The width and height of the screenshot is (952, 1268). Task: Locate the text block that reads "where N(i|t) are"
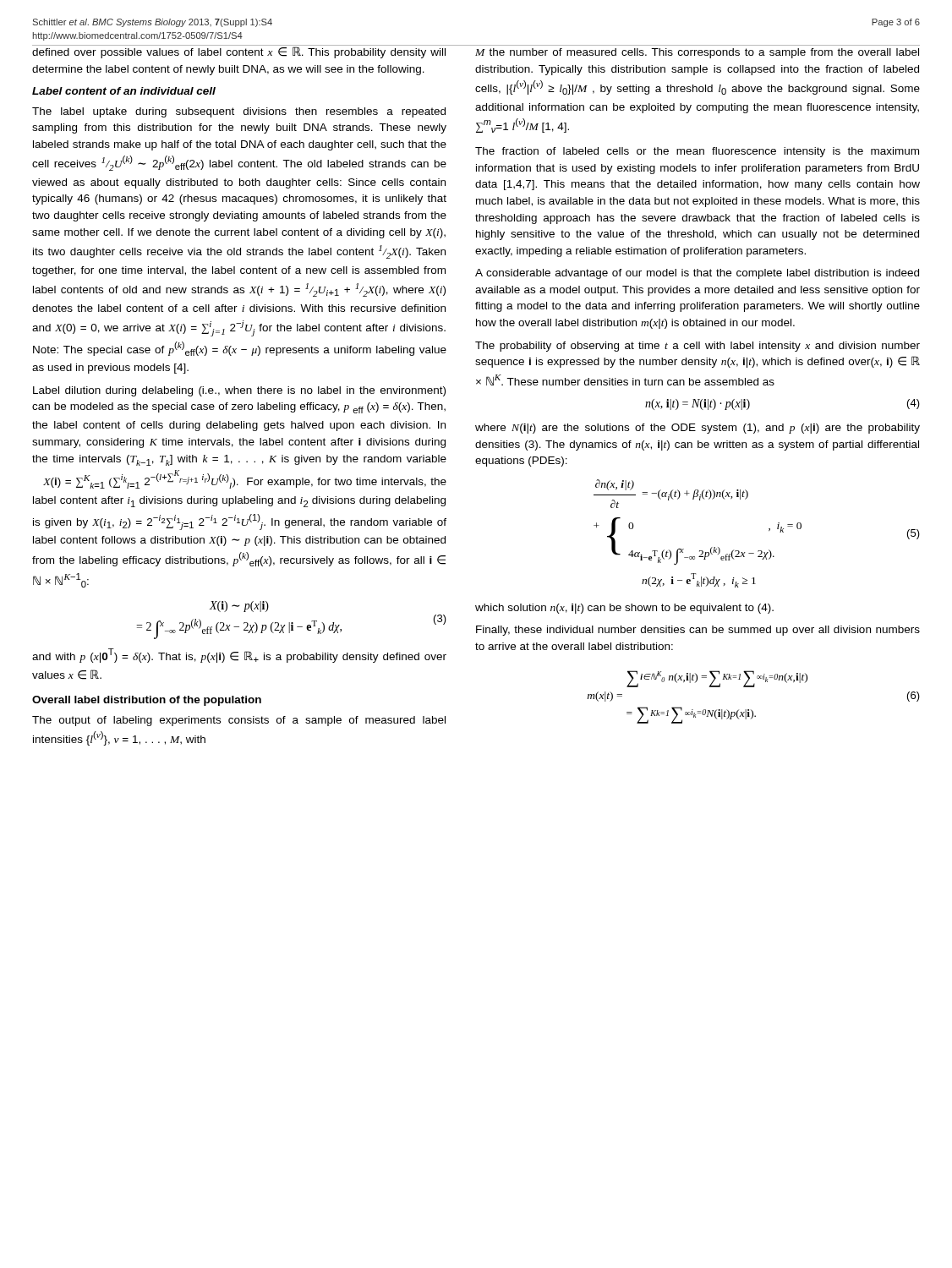698,444
